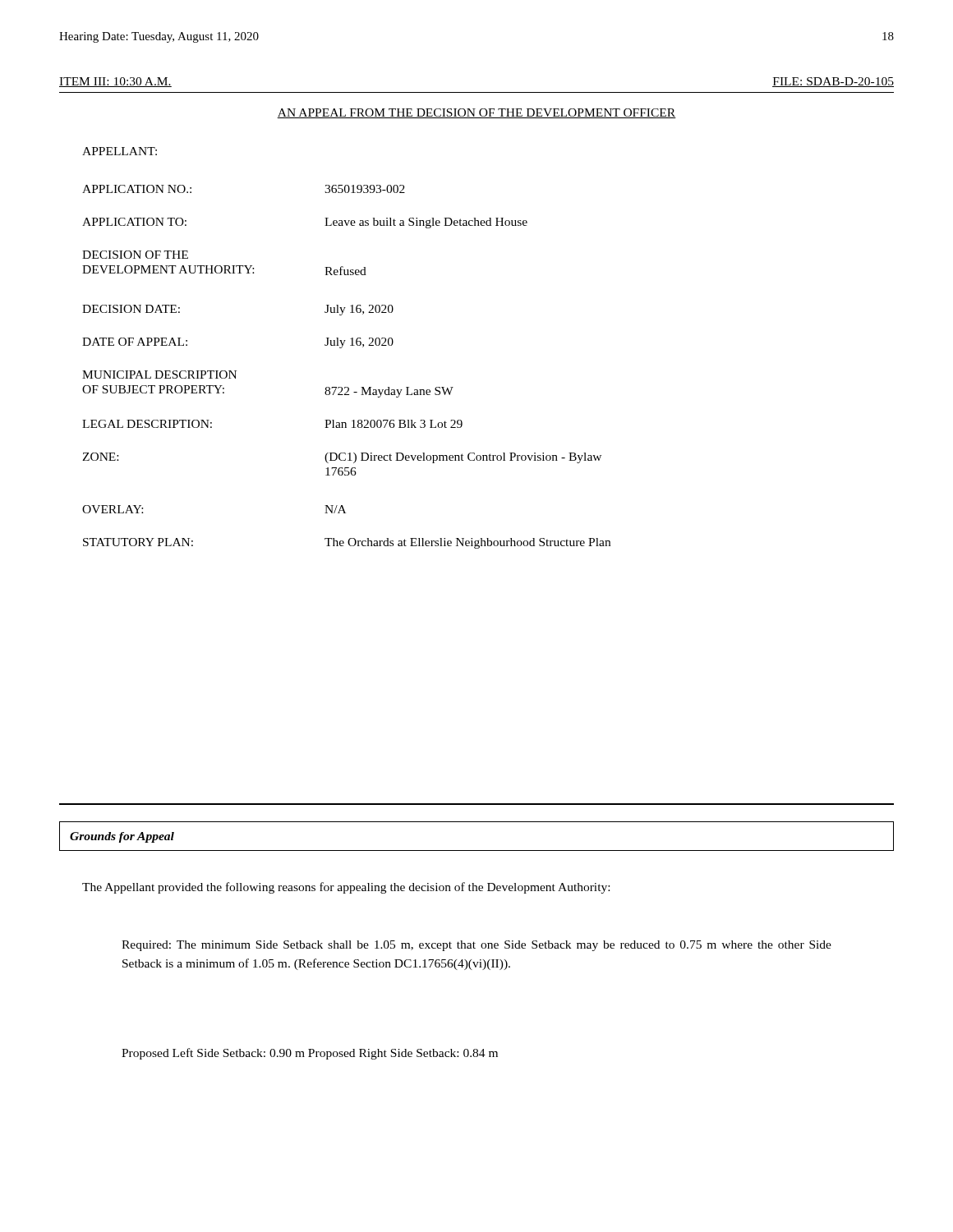Find the section header that says "FILE: SDAB-D-20-105"
This screenshot has width=953, height=1232.
833,81
